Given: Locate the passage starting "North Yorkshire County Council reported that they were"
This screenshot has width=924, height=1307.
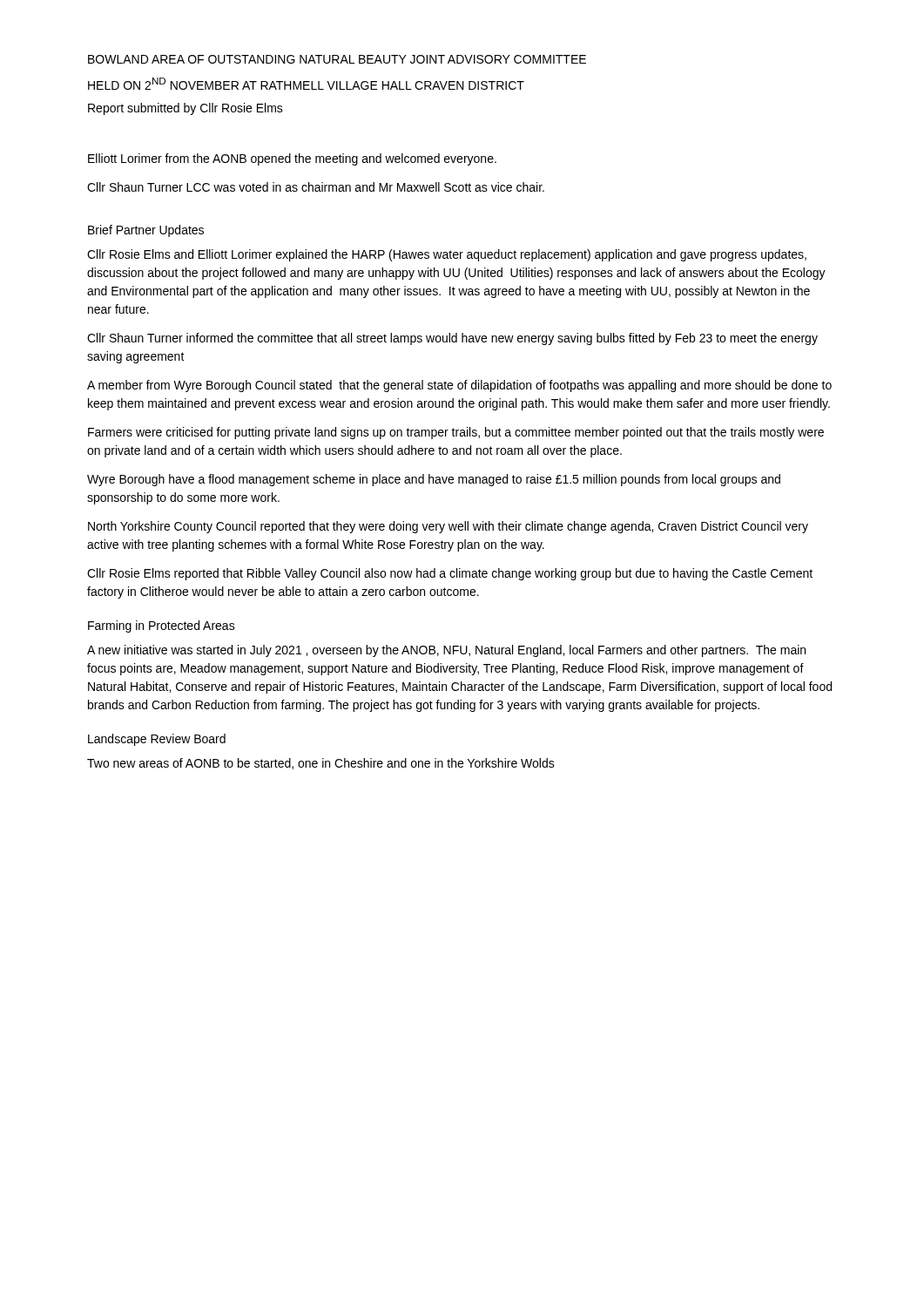Looking at the screenshot, I should point(448,535).
